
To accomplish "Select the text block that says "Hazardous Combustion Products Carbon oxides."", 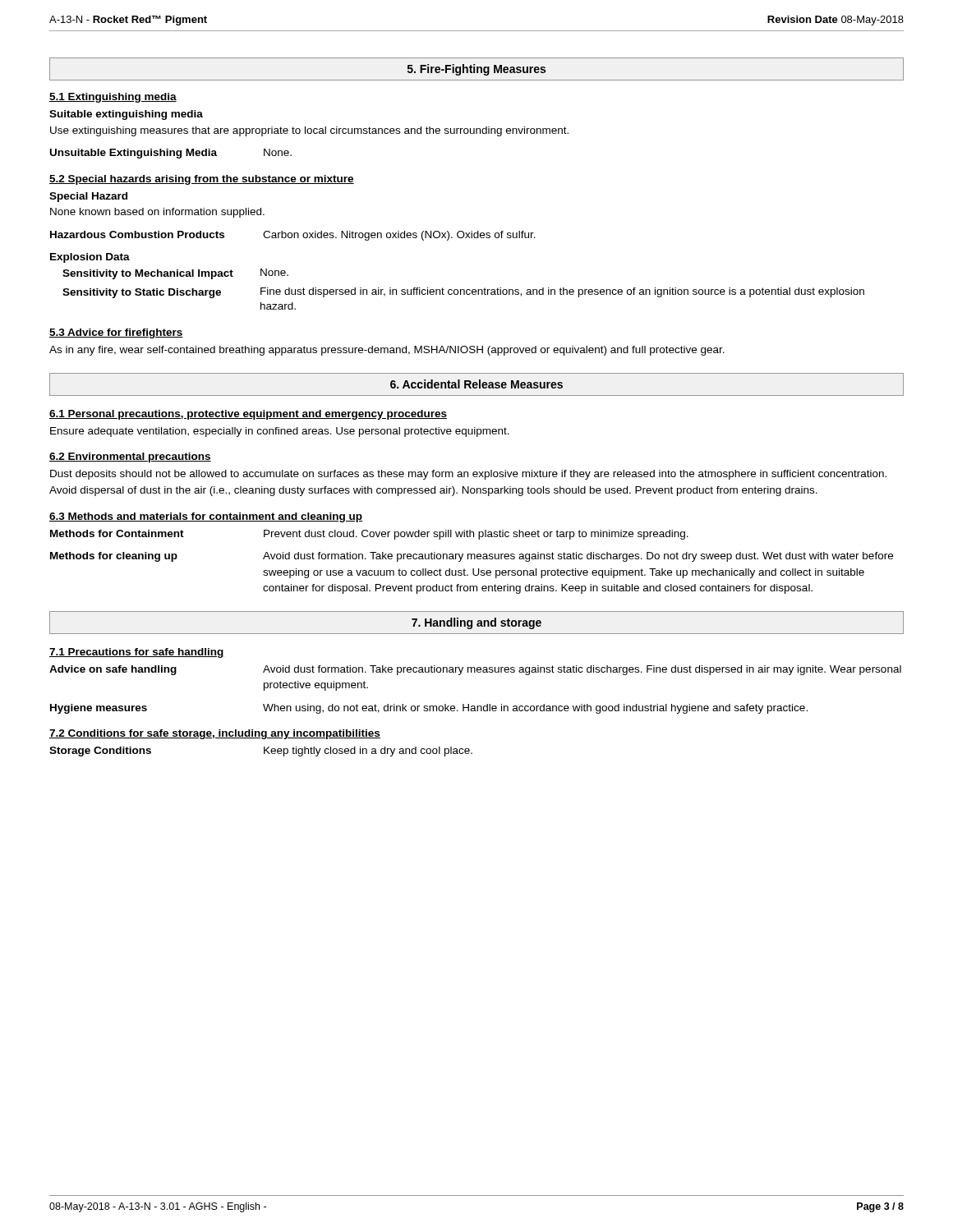I will pos(476,235).
